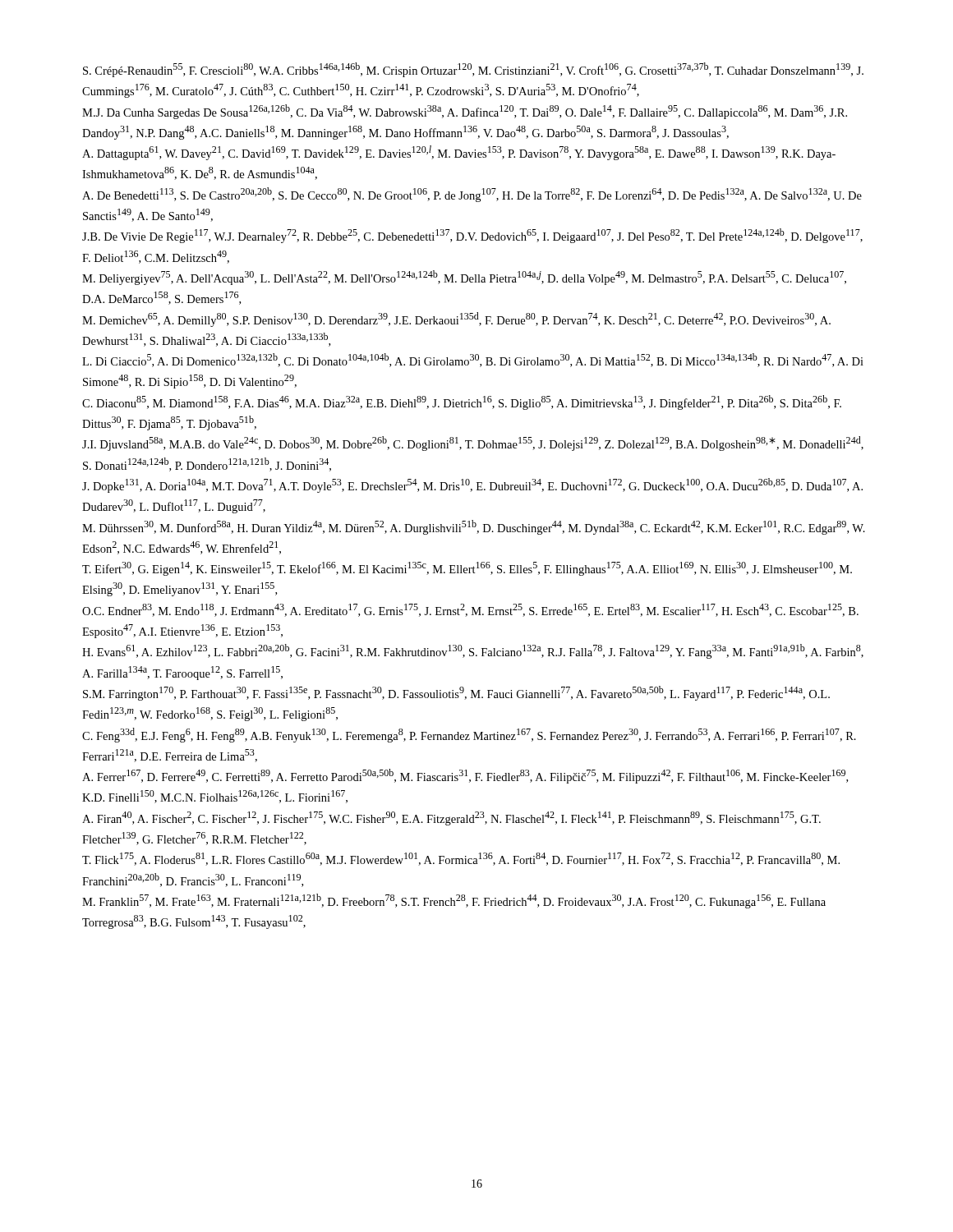953x1232 pixels.
Task: Click on the passage starting "S. Crépé-Renaudin55, F. Crescioli80, W.A."
Action: tap(474, 495)
